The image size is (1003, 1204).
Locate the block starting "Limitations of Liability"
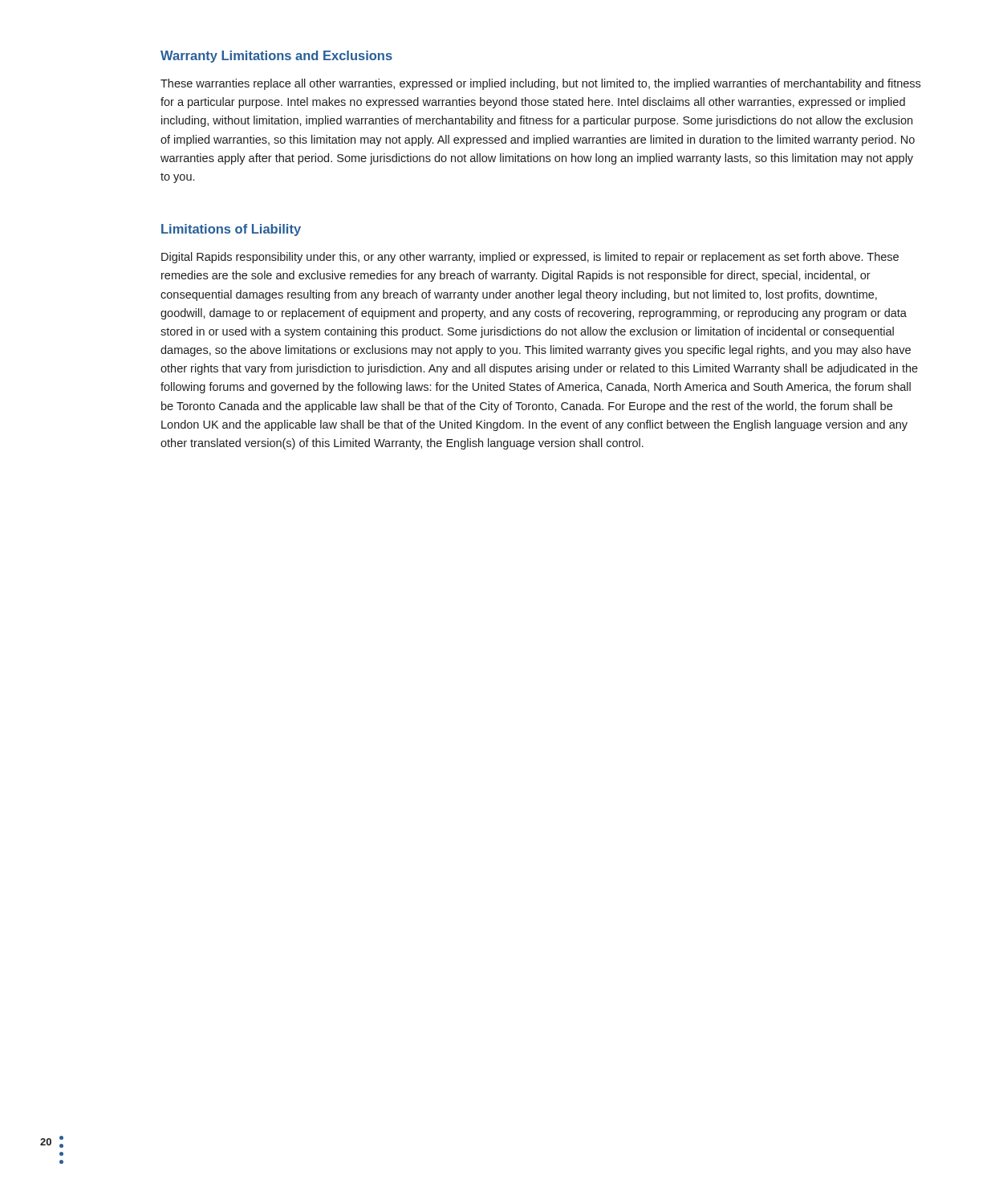231,230
